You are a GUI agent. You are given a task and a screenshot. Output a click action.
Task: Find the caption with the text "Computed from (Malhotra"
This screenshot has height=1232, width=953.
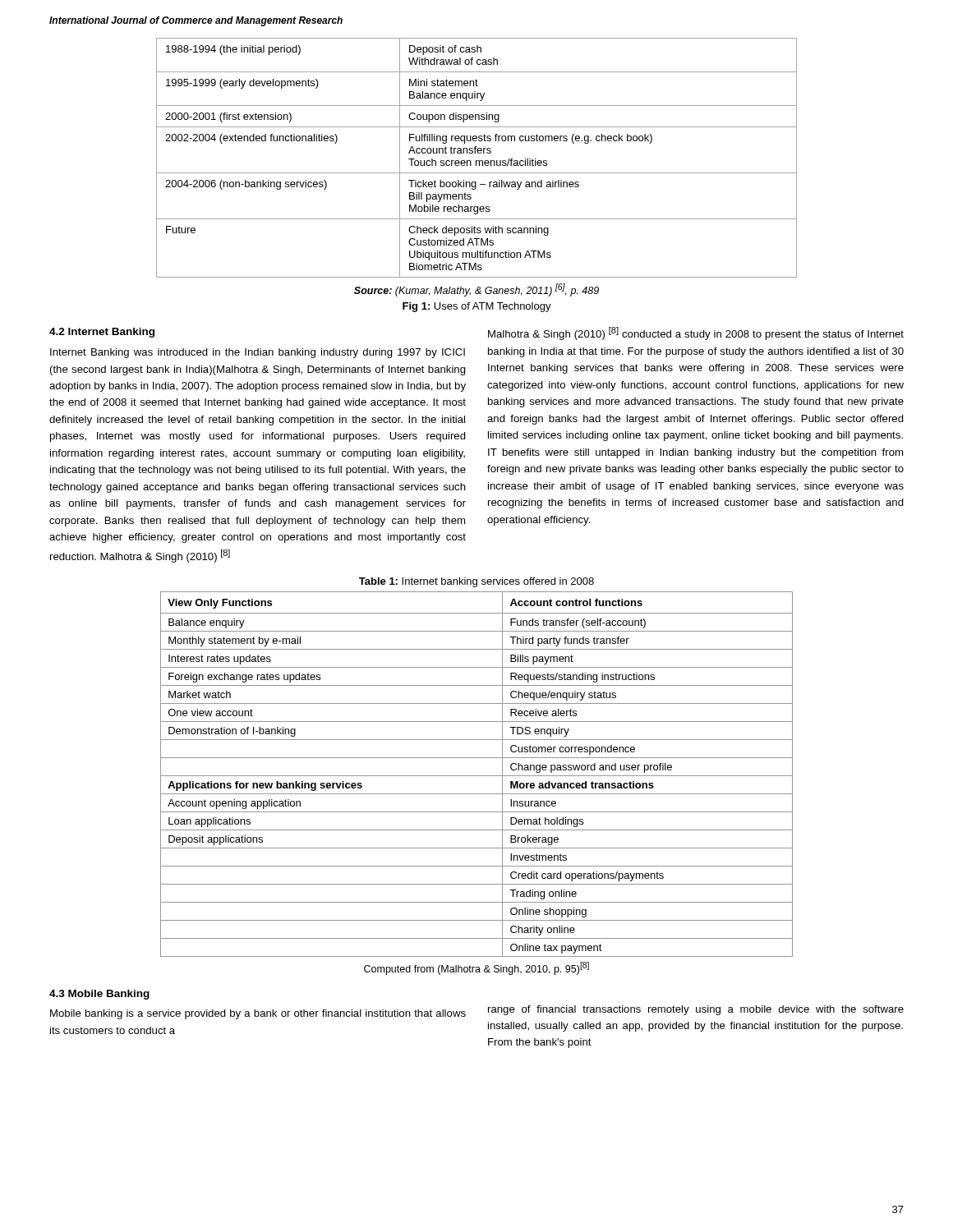click(x=476, y=968)
